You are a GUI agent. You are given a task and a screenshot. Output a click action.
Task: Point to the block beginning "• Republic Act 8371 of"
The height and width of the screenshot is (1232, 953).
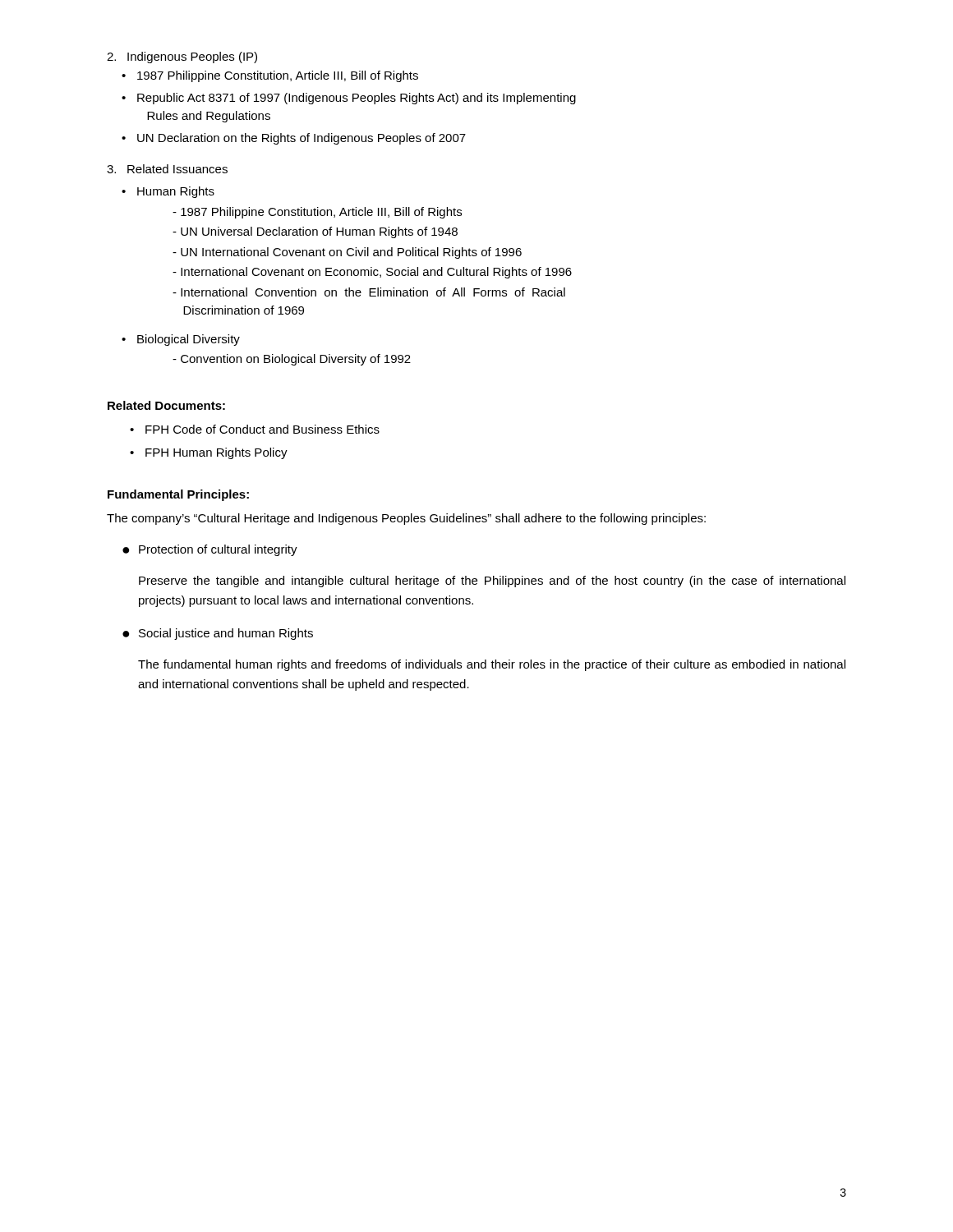[x=349, y=107]
